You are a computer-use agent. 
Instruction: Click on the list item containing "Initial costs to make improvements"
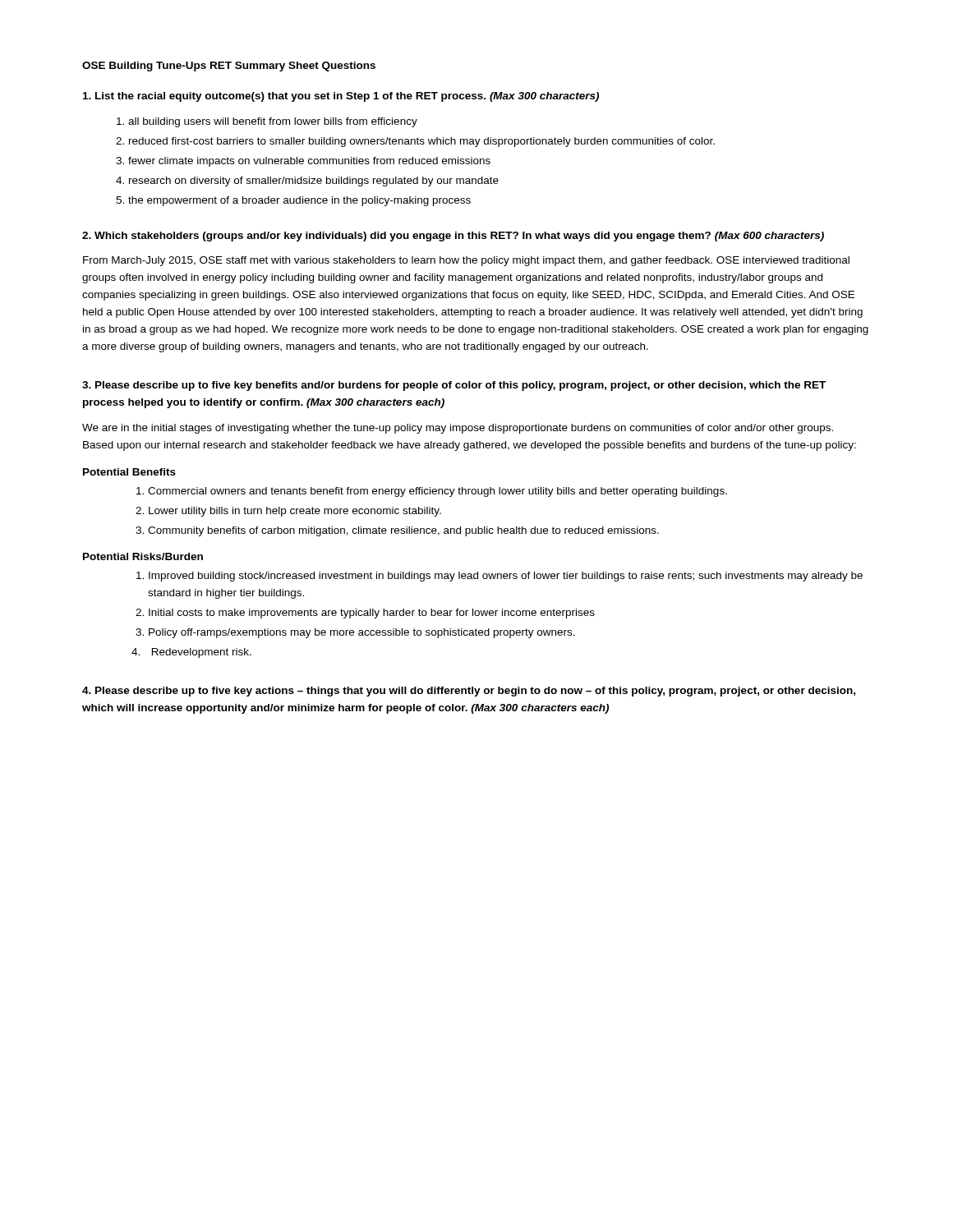click(371, 613)
